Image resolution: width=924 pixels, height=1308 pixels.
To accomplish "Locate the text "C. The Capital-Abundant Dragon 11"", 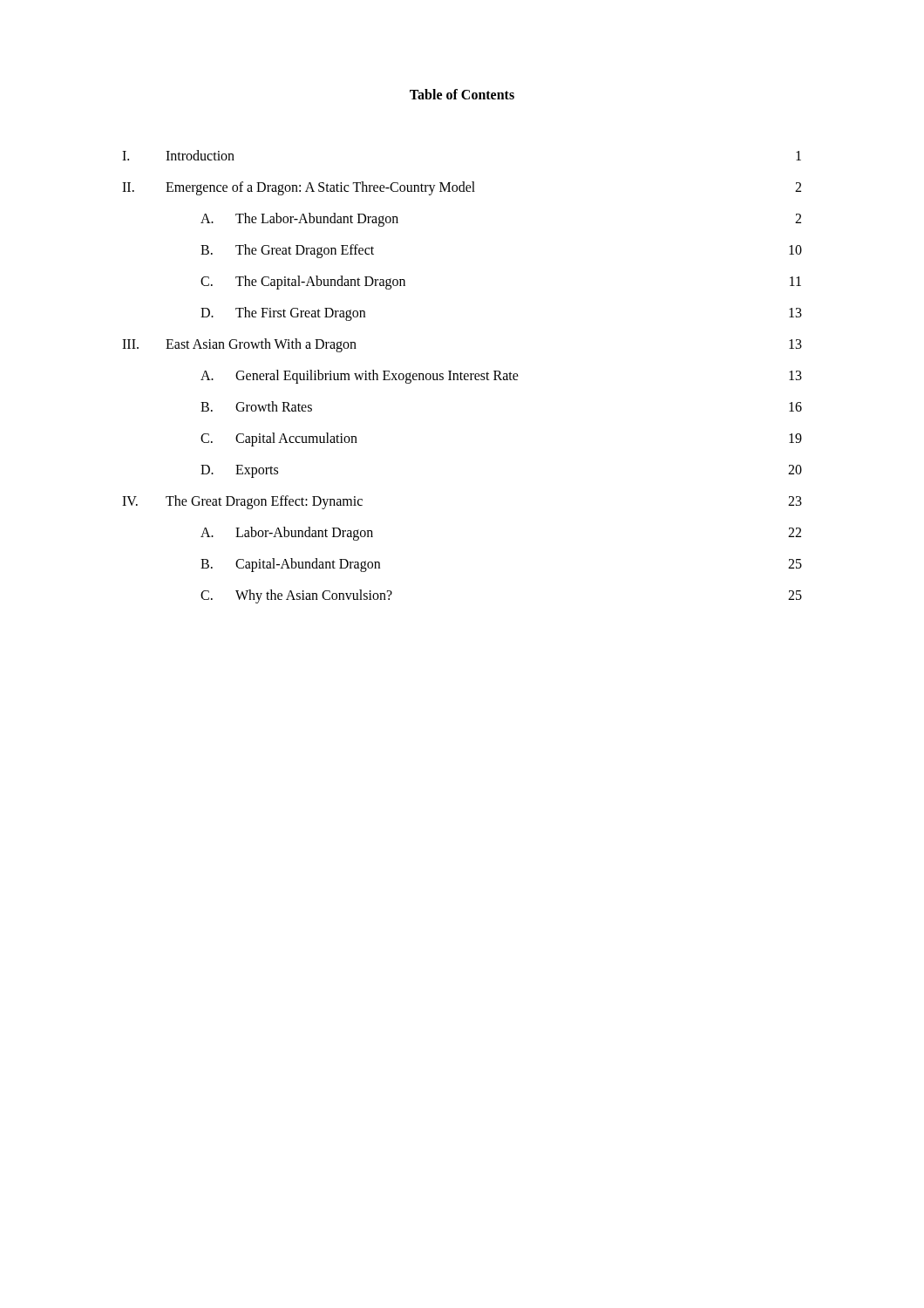I will click(x=334, y=282).
